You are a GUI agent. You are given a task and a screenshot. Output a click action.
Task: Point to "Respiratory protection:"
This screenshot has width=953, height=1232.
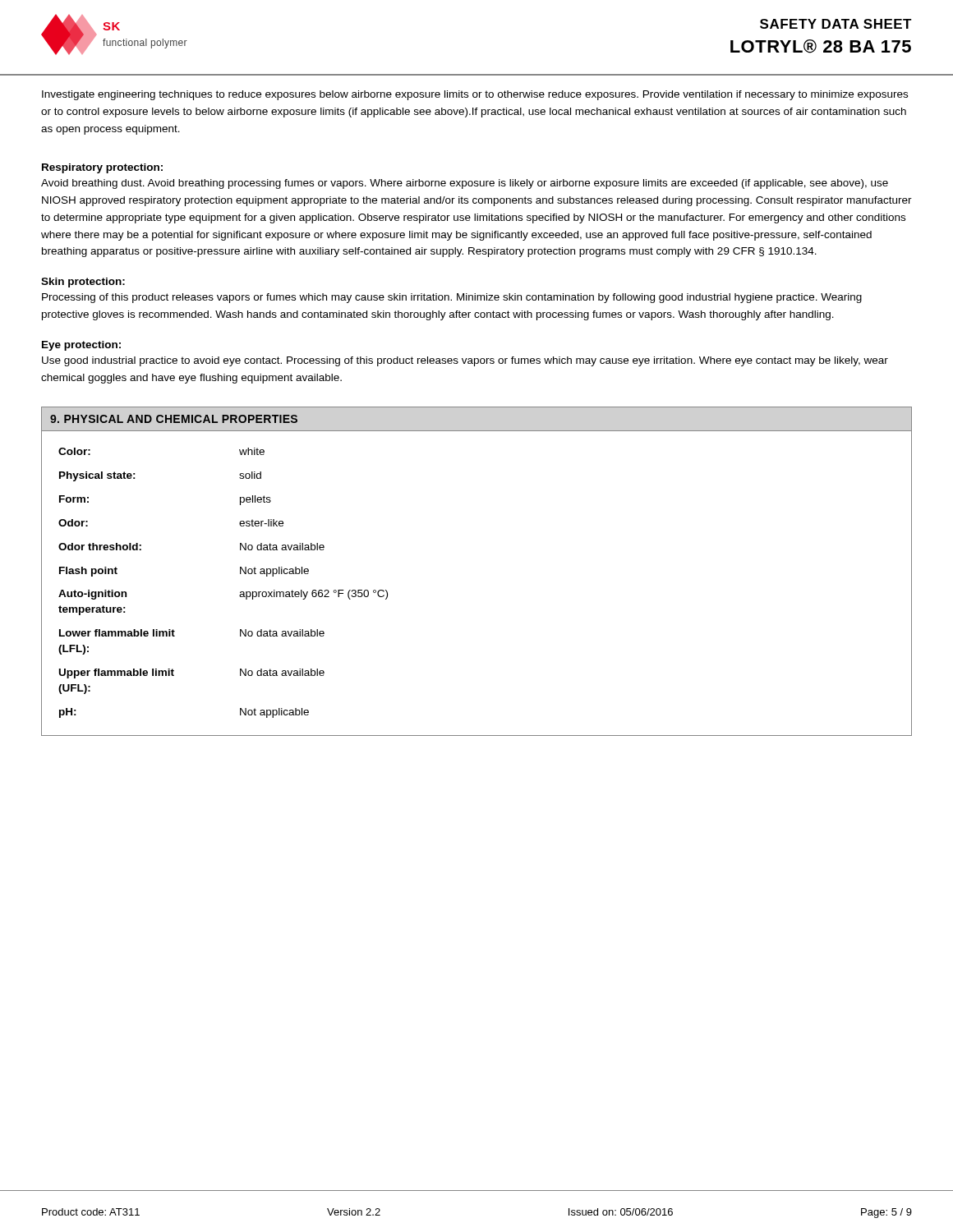click(x=102, y=167)
